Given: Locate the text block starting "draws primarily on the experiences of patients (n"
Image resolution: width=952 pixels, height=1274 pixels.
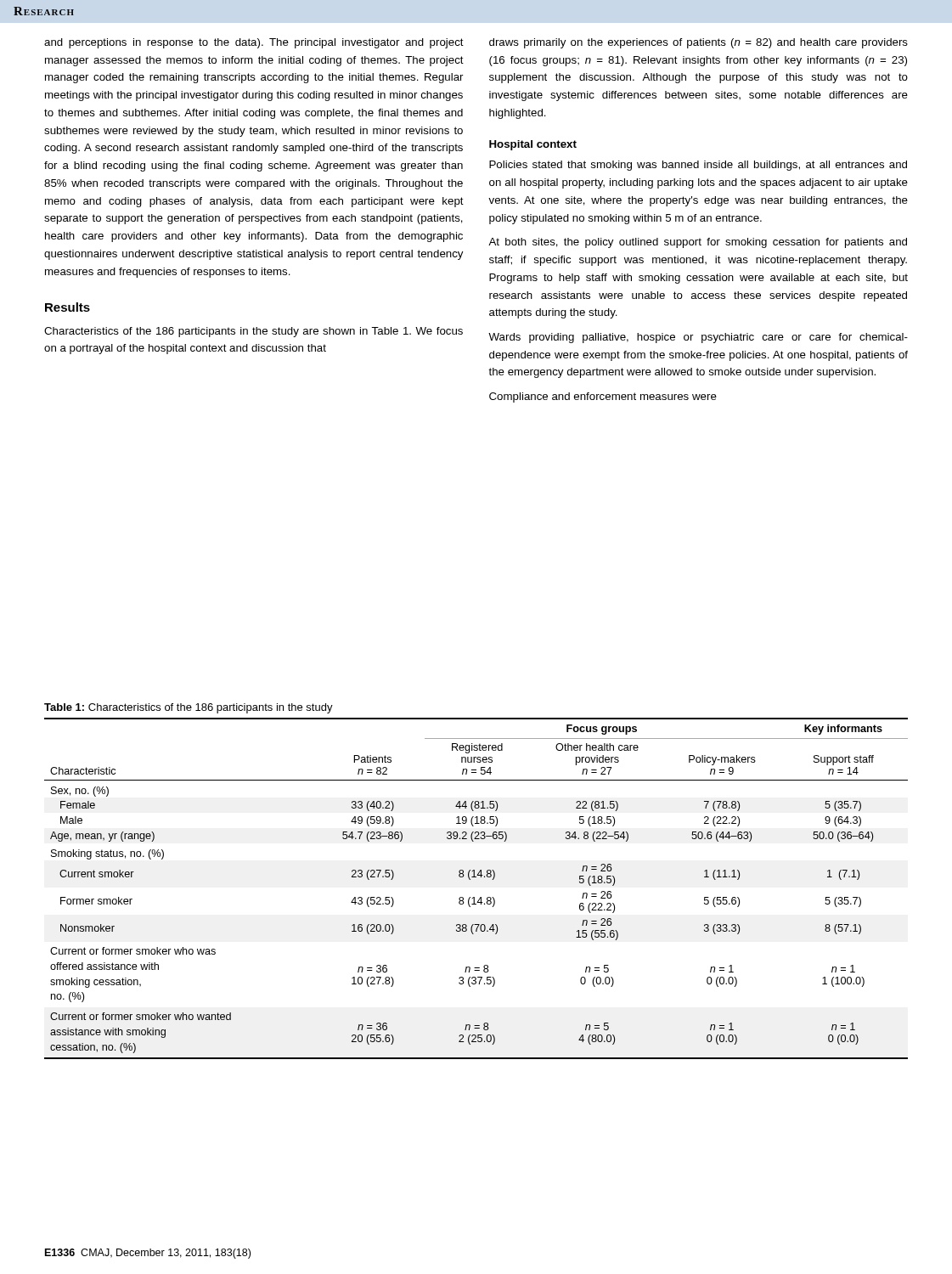Looking at the screenshot, I should click(698, 78).
